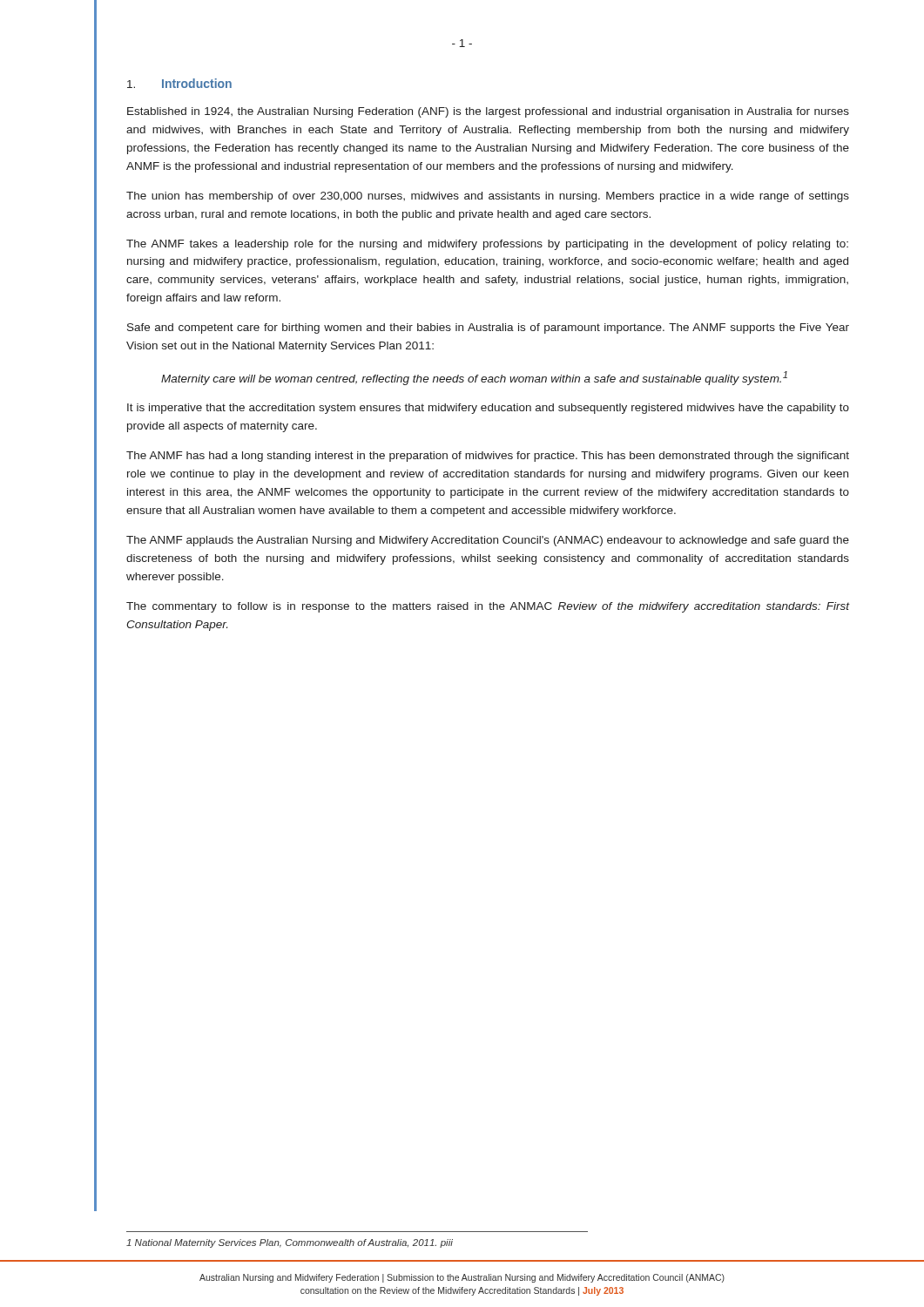Select the block starting "The union has membership of over 230,000"
924x1307 pixels.
click(488, 204)
